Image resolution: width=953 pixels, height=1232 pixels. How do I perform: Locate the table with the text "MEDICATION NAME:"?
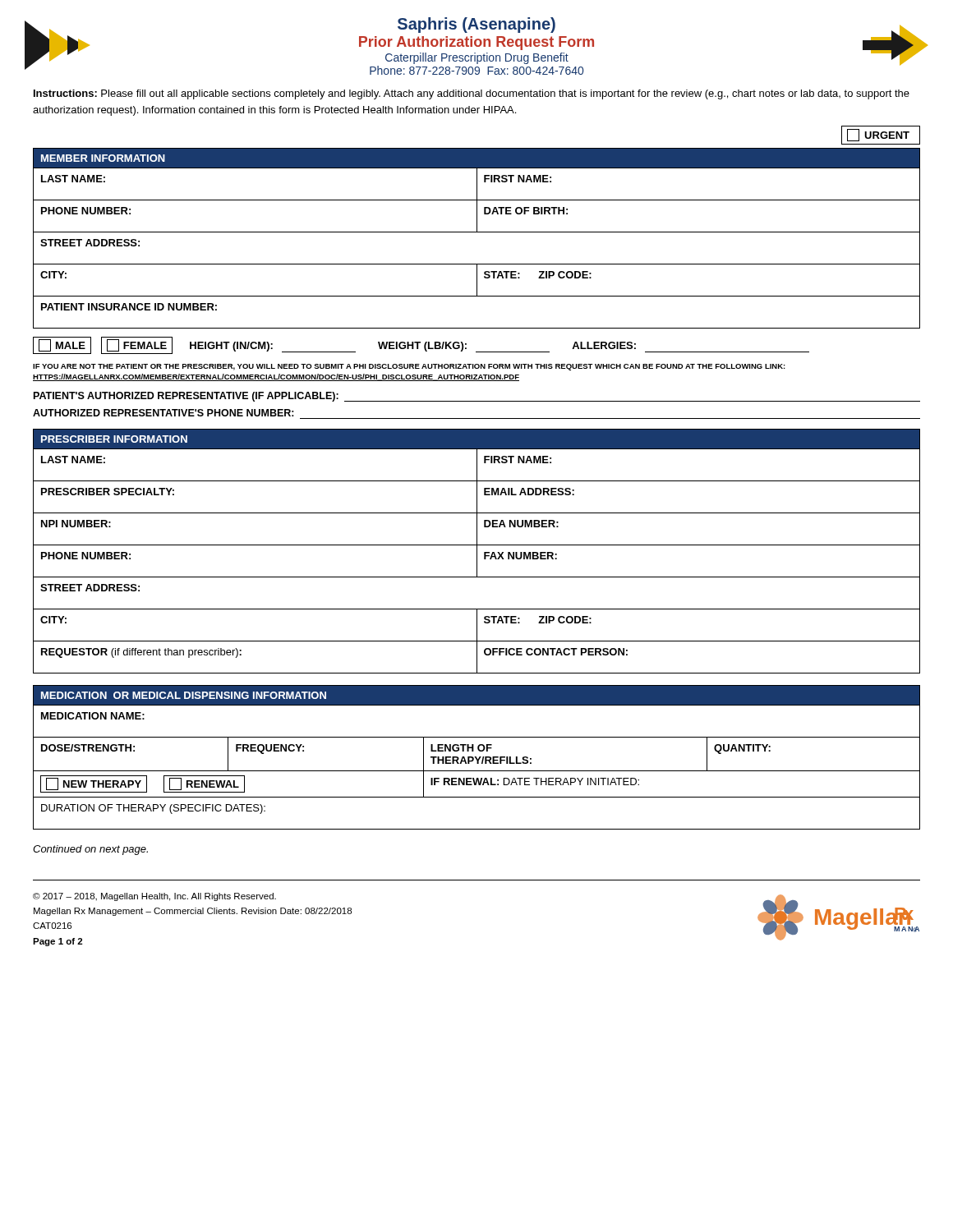point(476,757)
